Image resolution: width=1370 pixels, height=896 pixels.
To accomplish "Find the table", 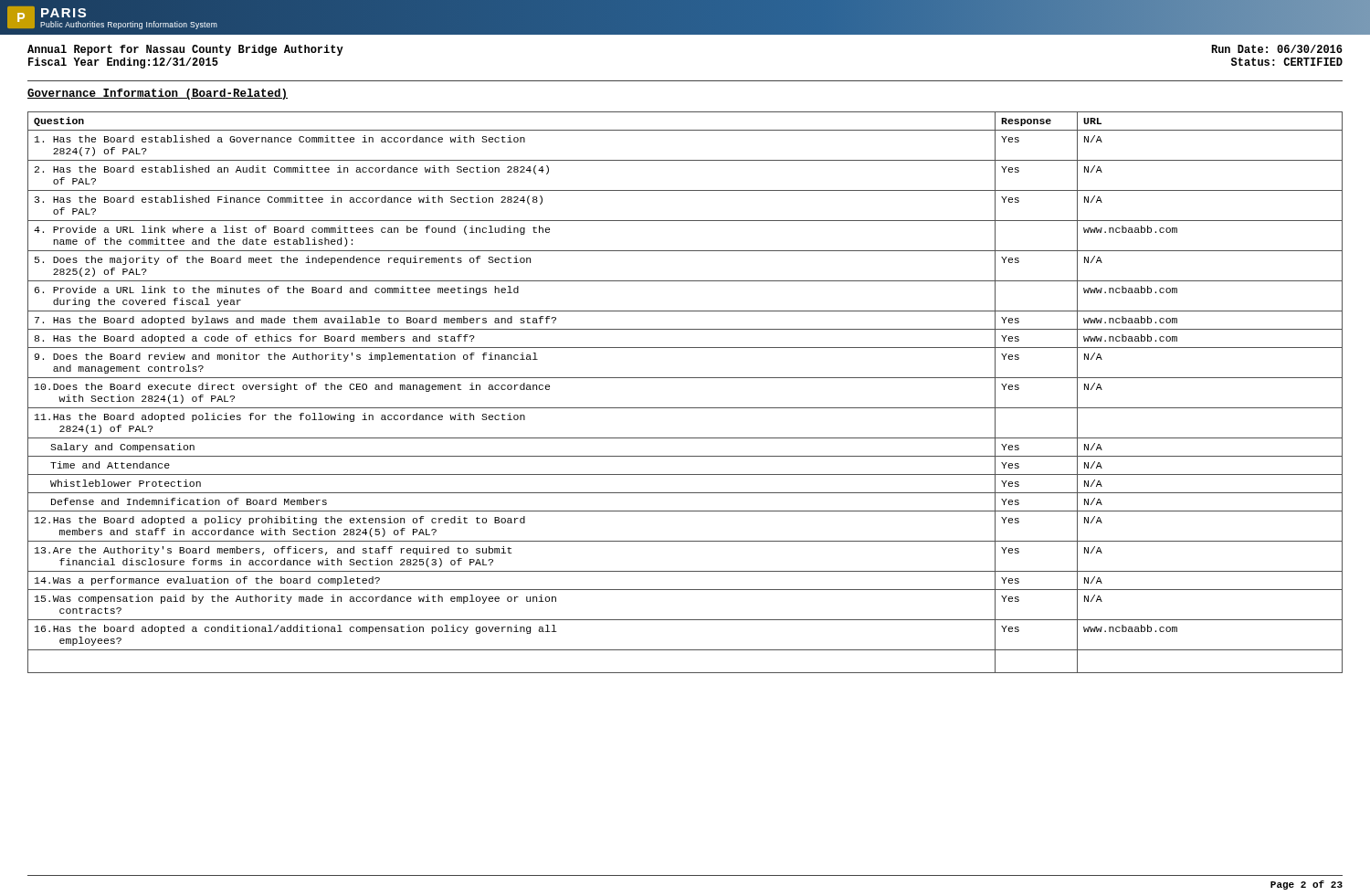I will (x=685, y=485).
